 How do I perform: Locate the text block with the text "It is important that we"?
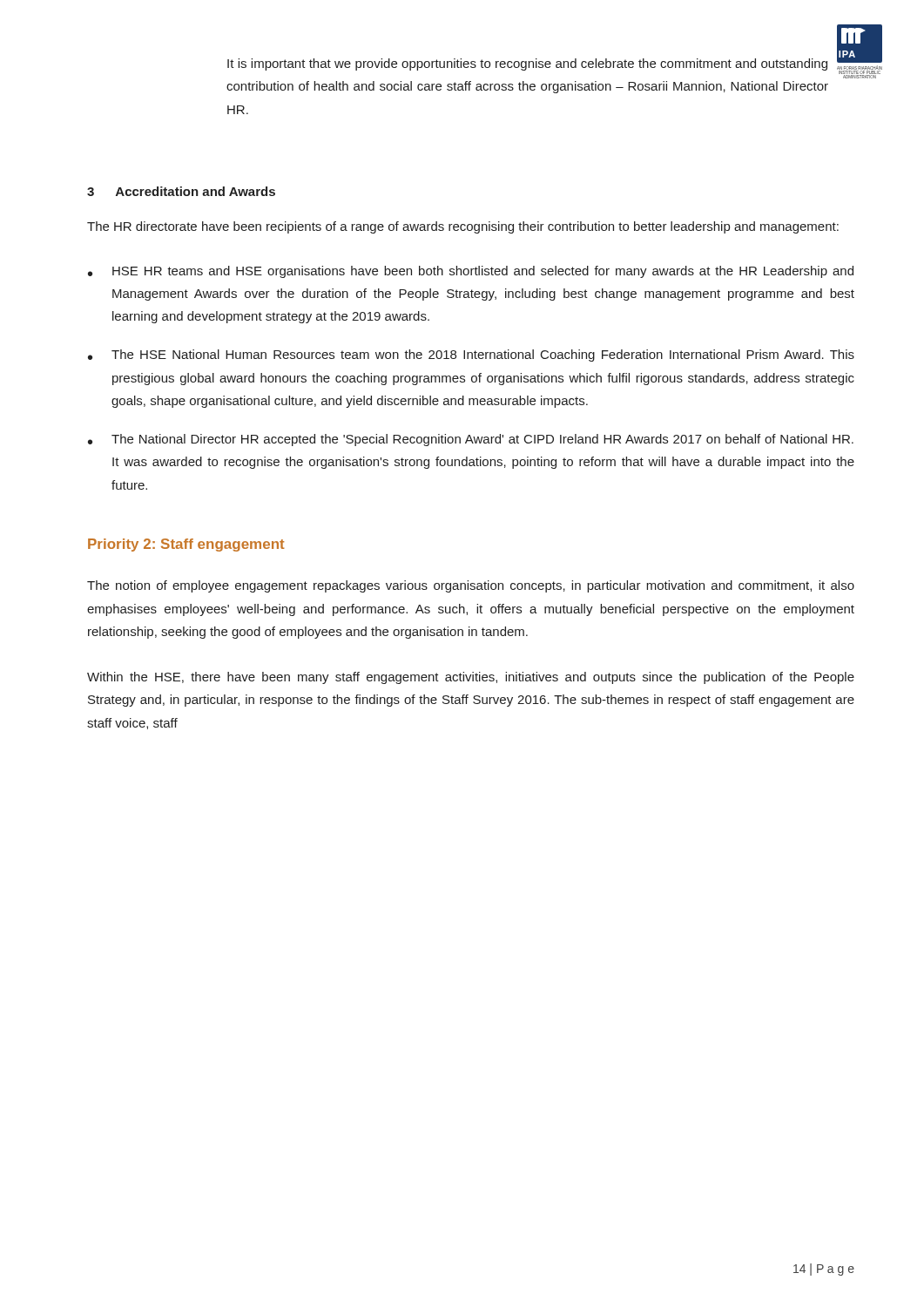(527, 86)
